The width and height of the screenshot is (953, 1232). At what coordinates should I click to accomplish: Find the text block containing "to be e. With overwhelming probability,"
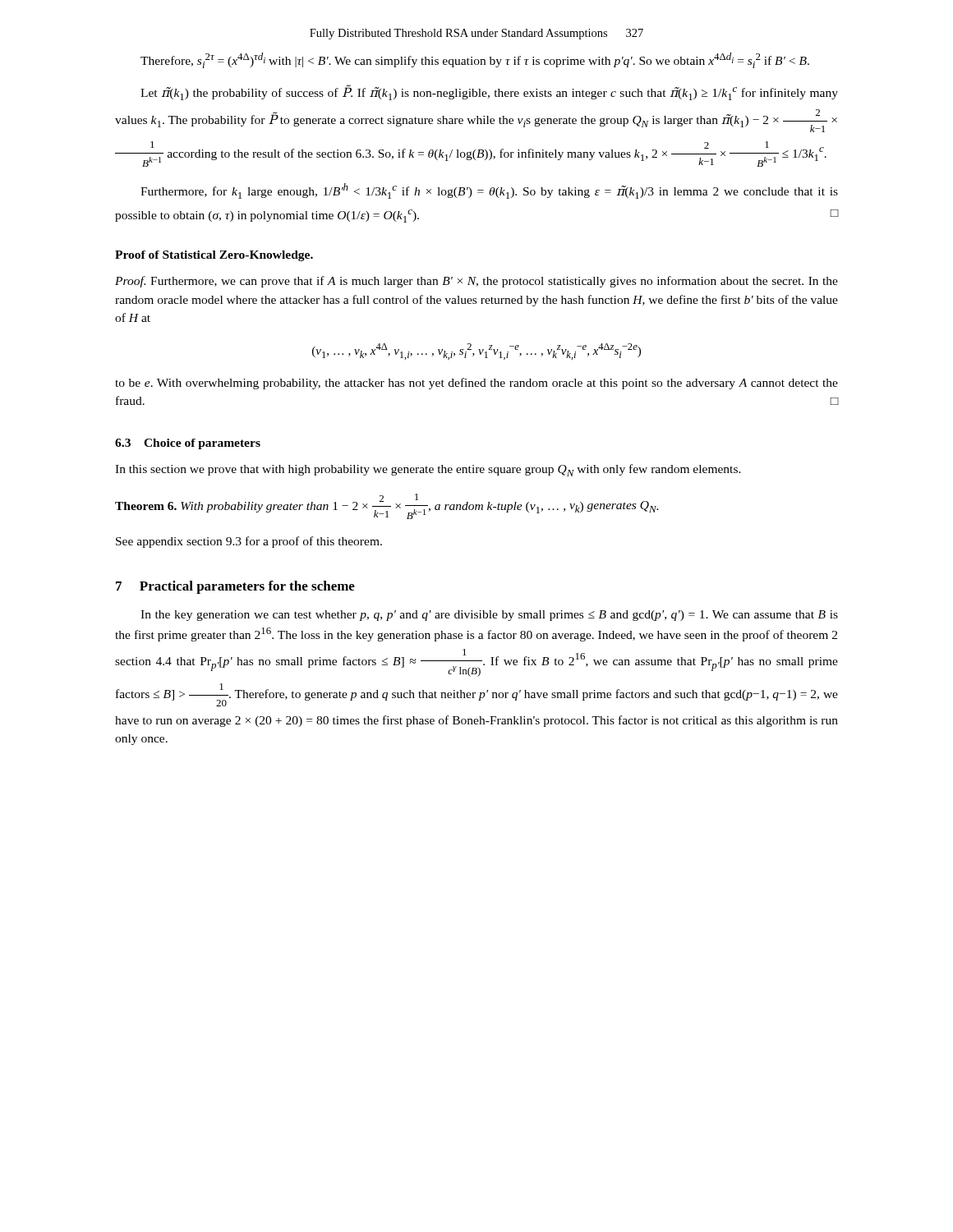coord(476,392)
